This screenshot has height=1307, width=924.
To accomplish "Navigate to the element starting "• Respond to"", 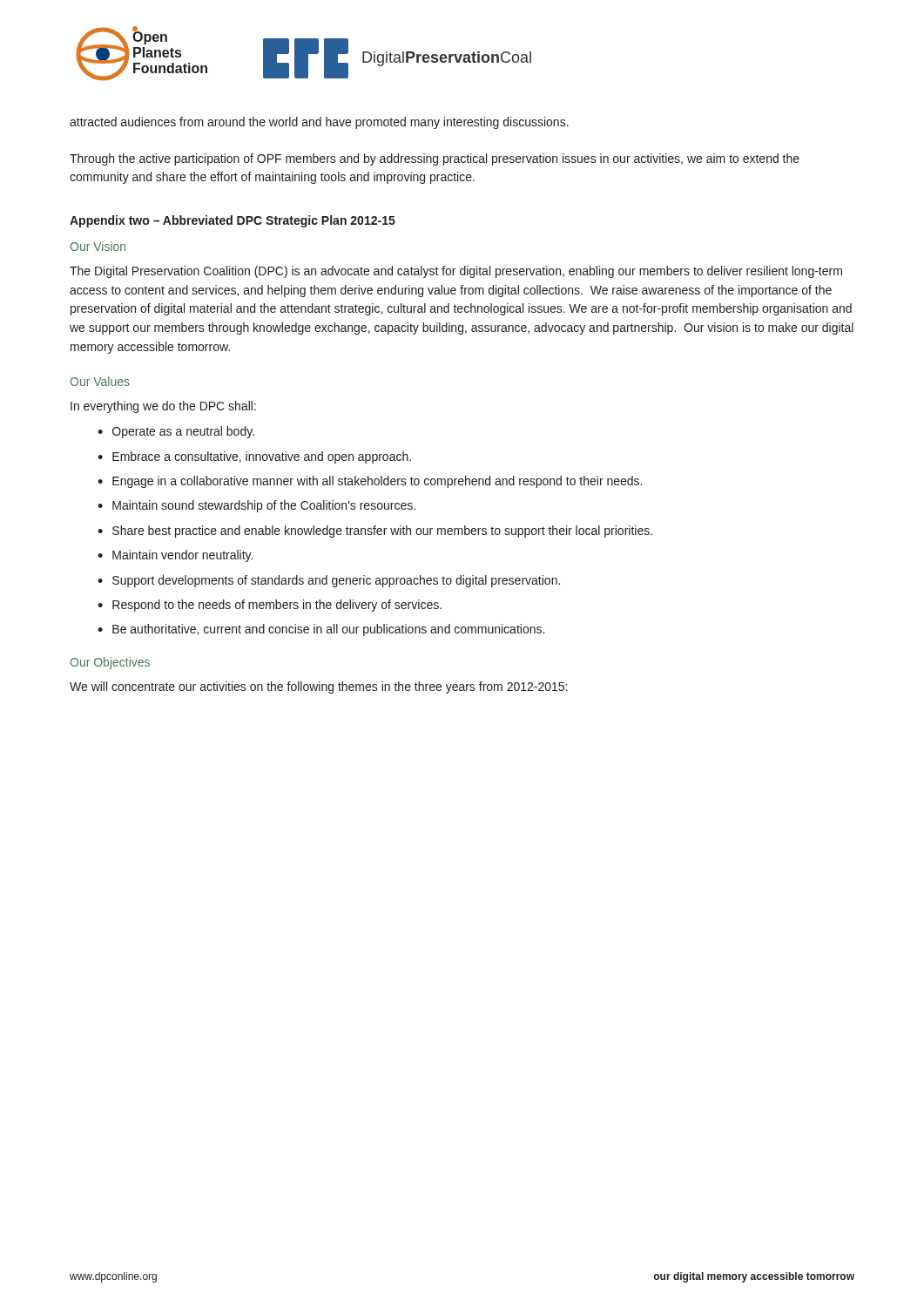I will point(270,606).
